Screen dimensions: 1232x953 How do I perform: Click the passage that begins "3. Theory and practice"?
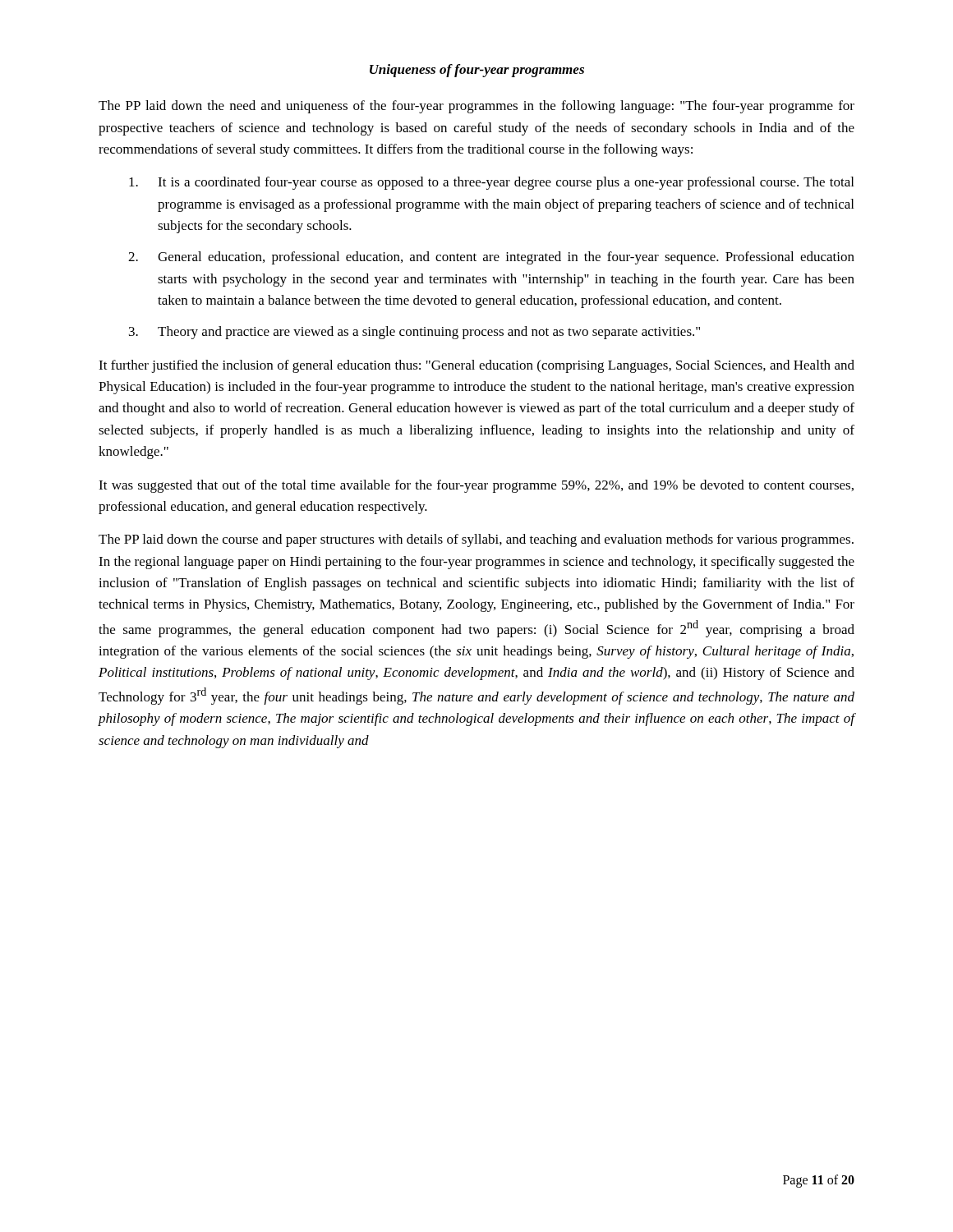point(476,332)
